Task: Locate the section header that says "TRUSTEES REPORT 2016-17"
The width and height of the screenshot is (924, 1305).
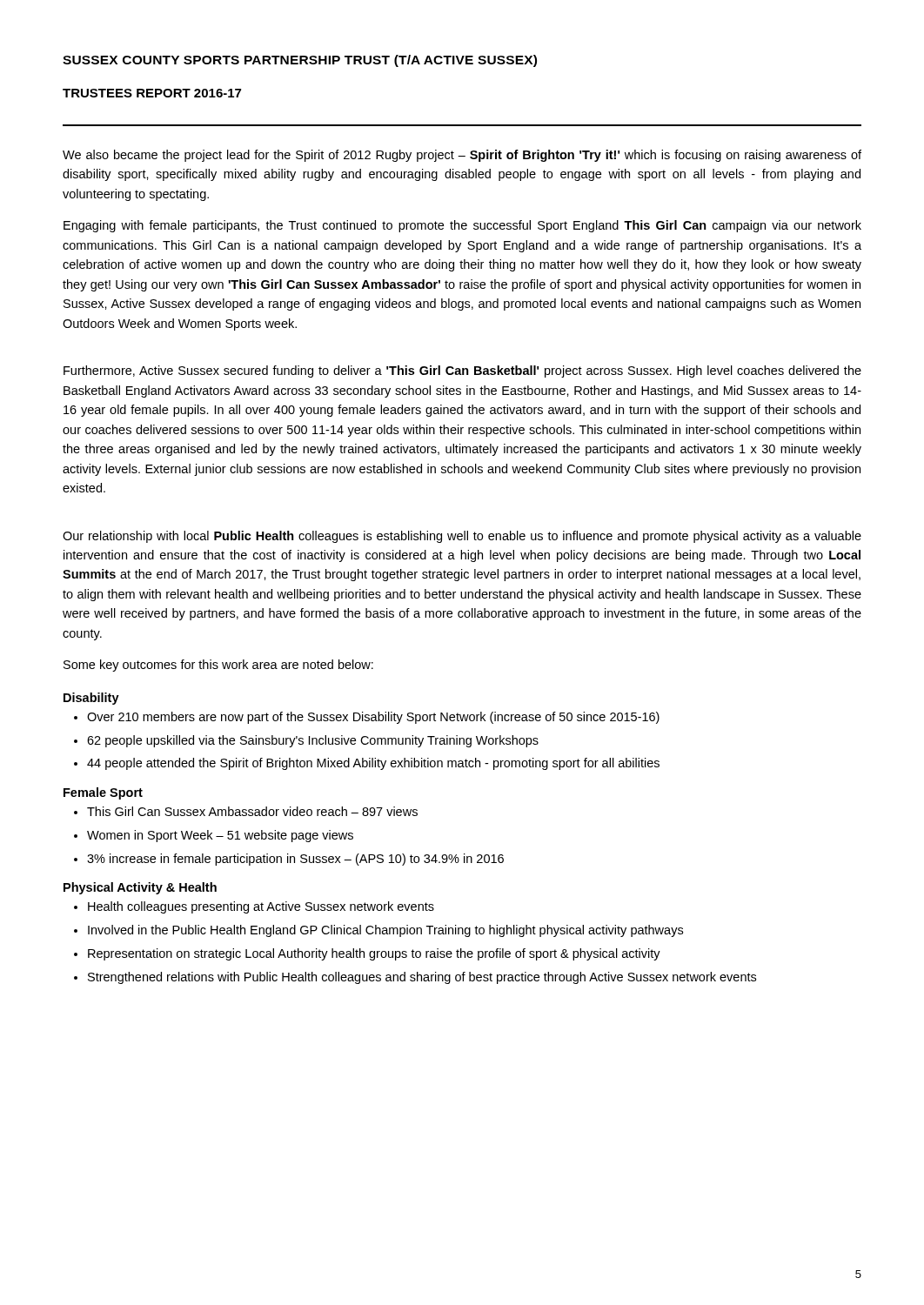Action: 152,93
